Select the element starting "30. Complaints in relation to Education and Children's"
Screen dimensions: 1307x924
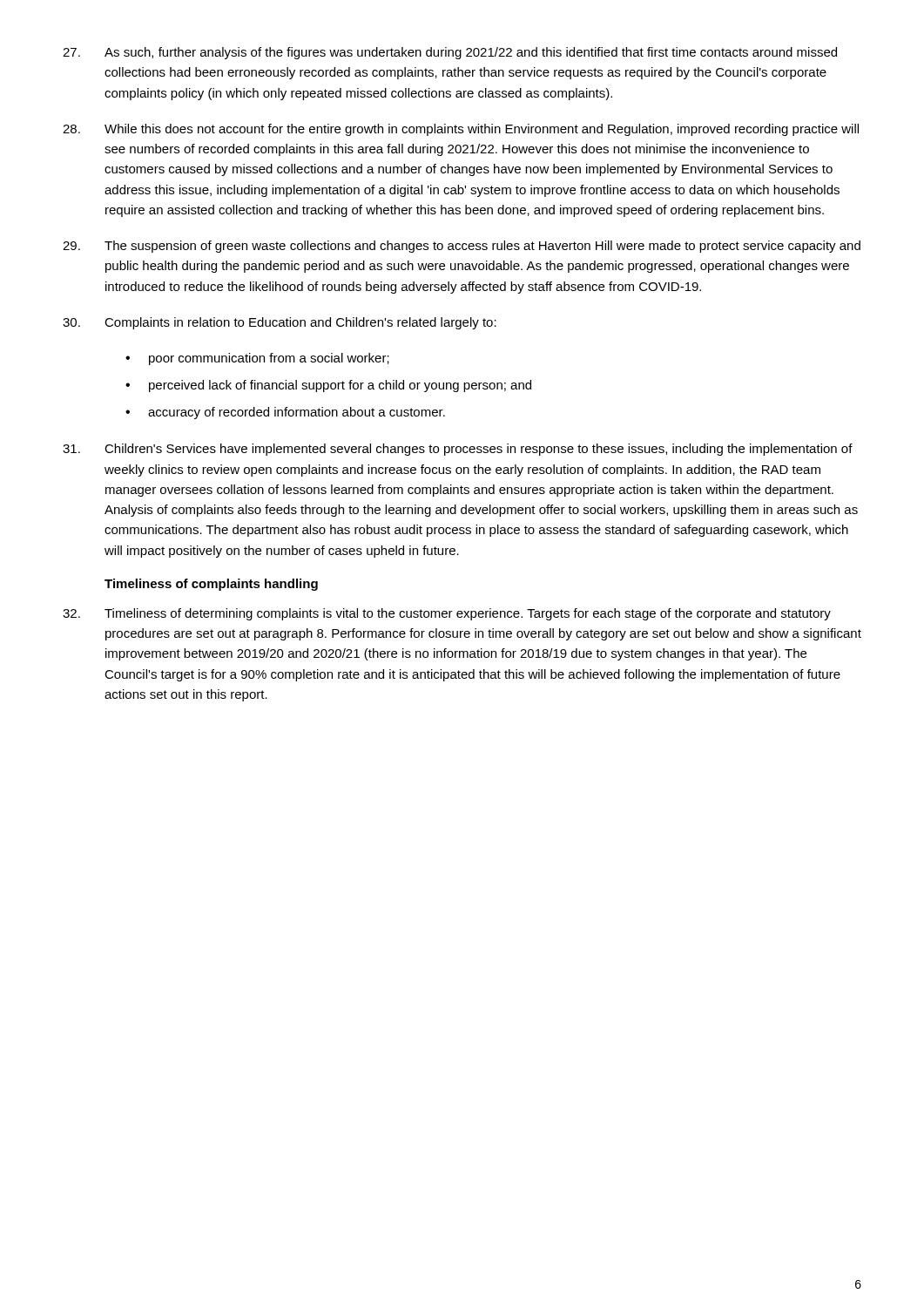pyautogui.click(x=462, y=322)
